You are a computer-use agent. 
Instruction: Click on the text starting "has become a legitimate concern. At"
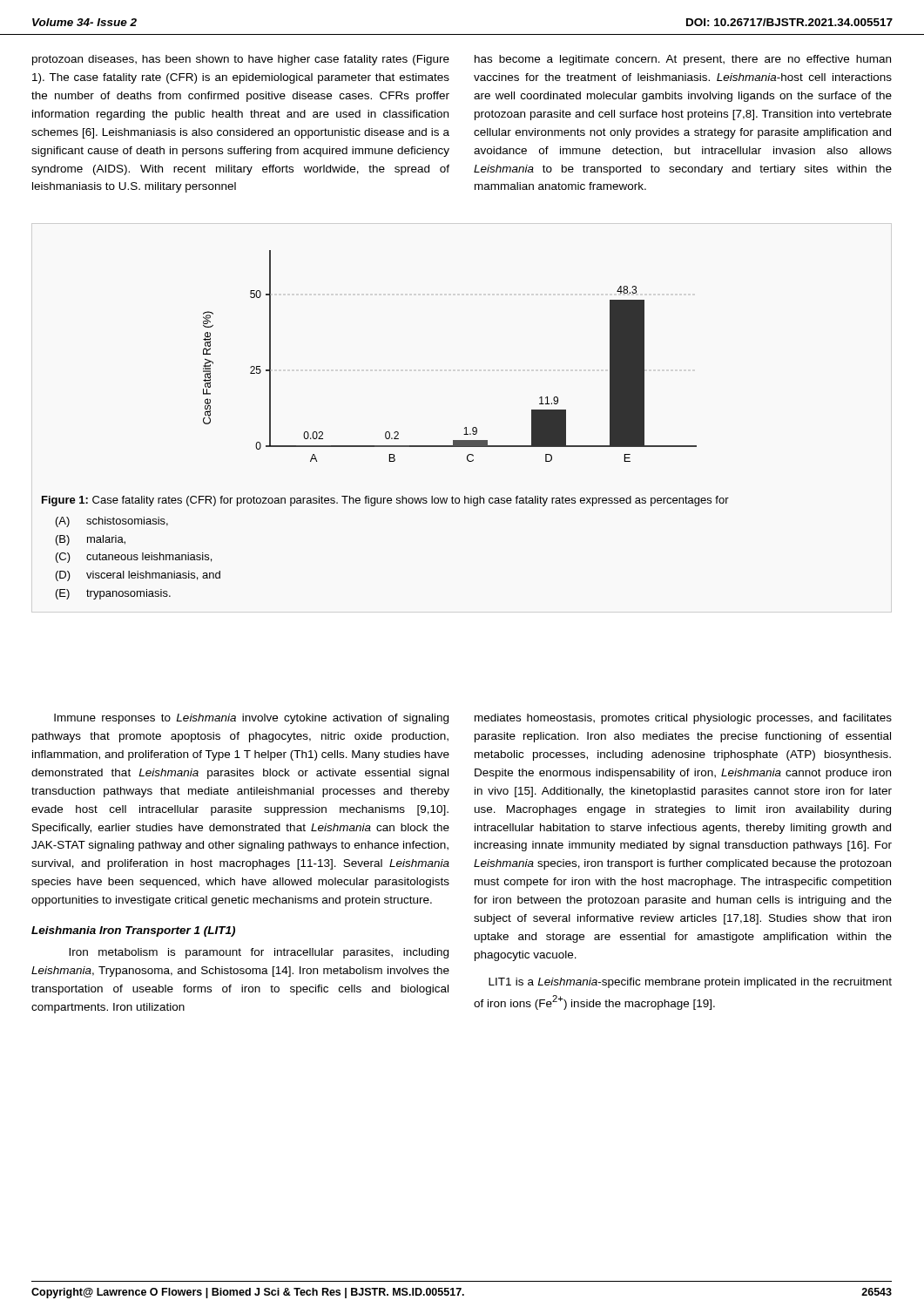coord(683,123)
